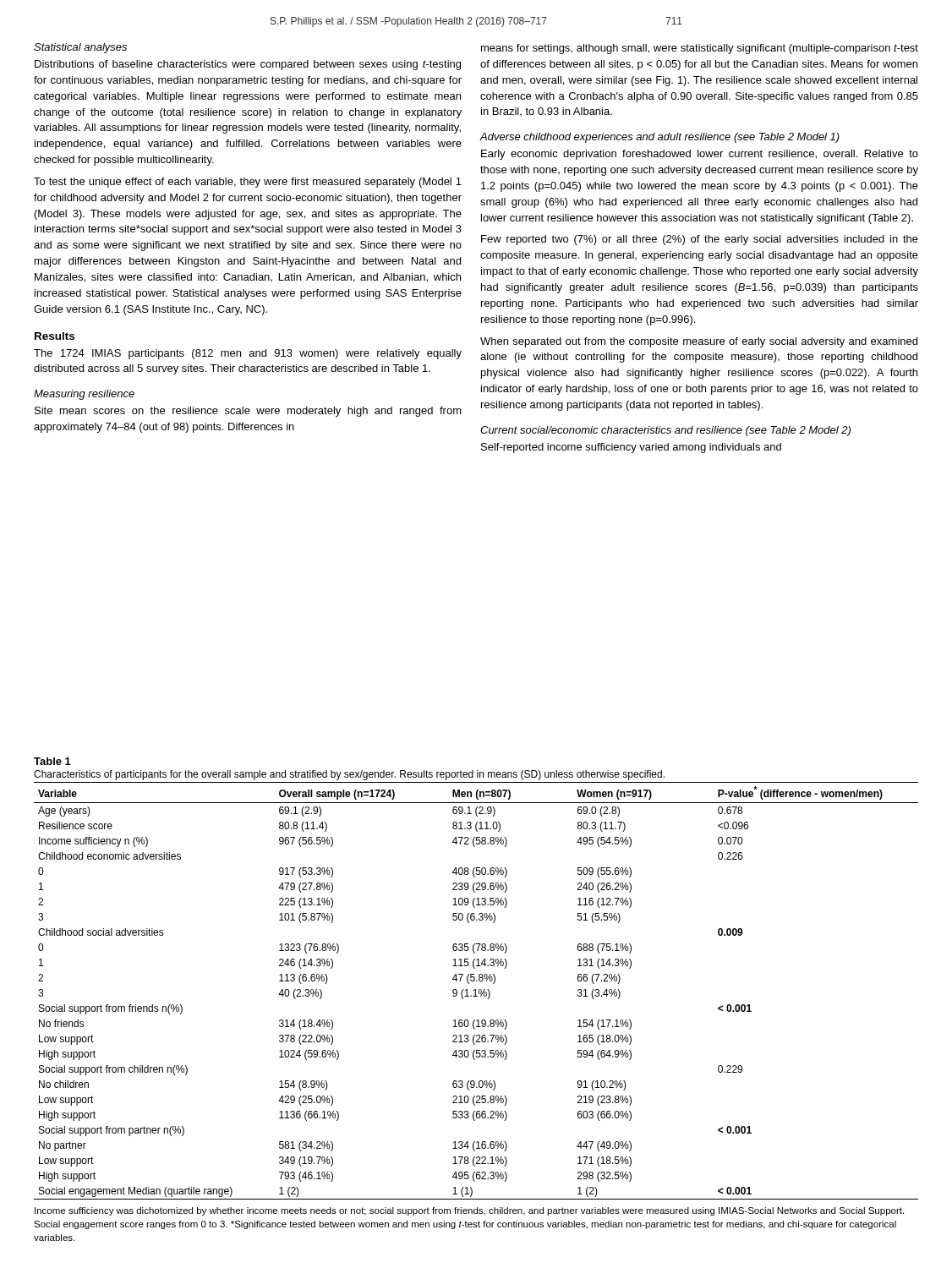
Task: Find the text starting "Statistical analyses"
Action: pyautogui.click(x=81, y=47)
